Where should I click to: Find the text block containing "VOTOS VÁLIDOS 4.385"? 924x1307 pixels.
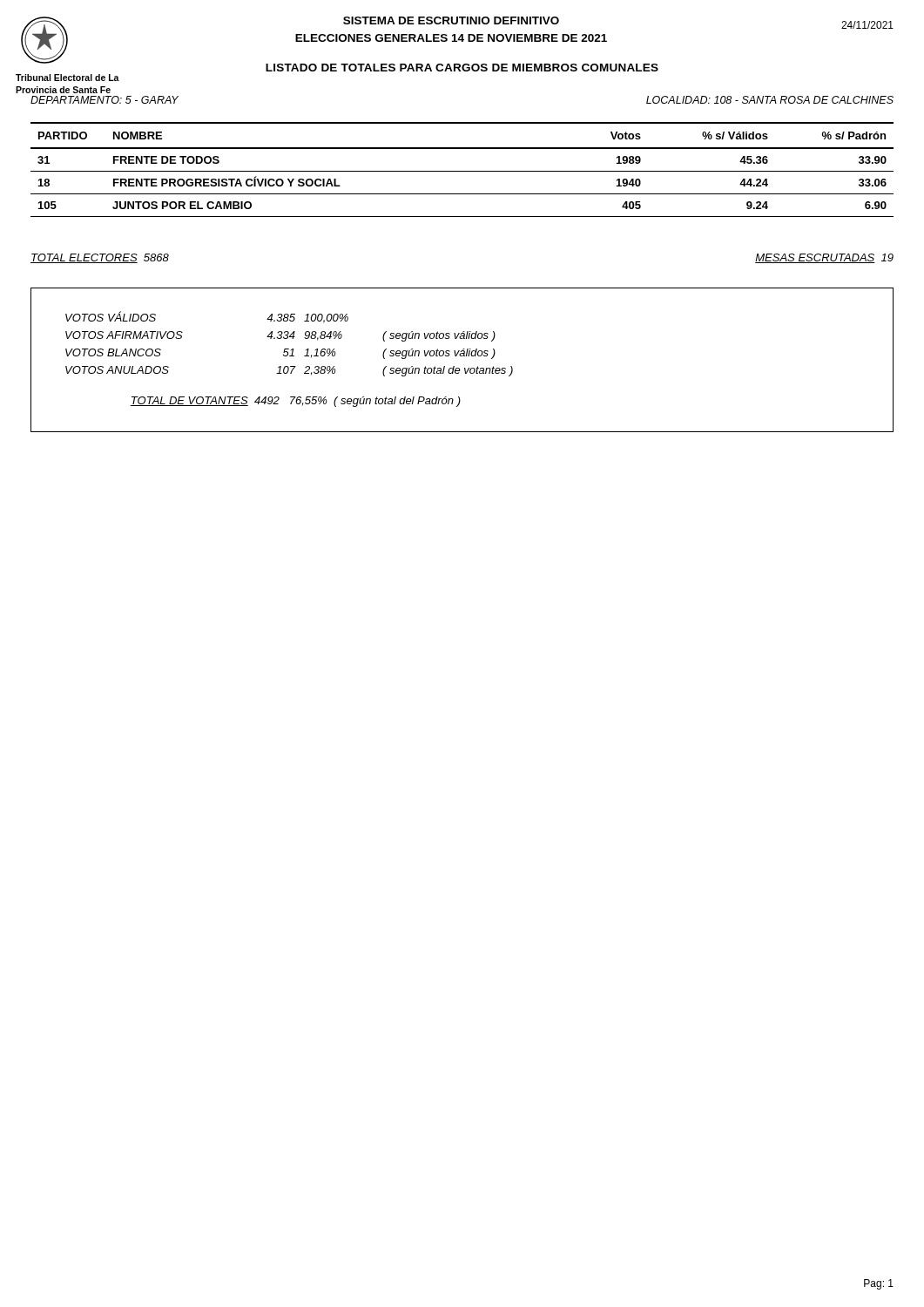click(x=465, y=359)
